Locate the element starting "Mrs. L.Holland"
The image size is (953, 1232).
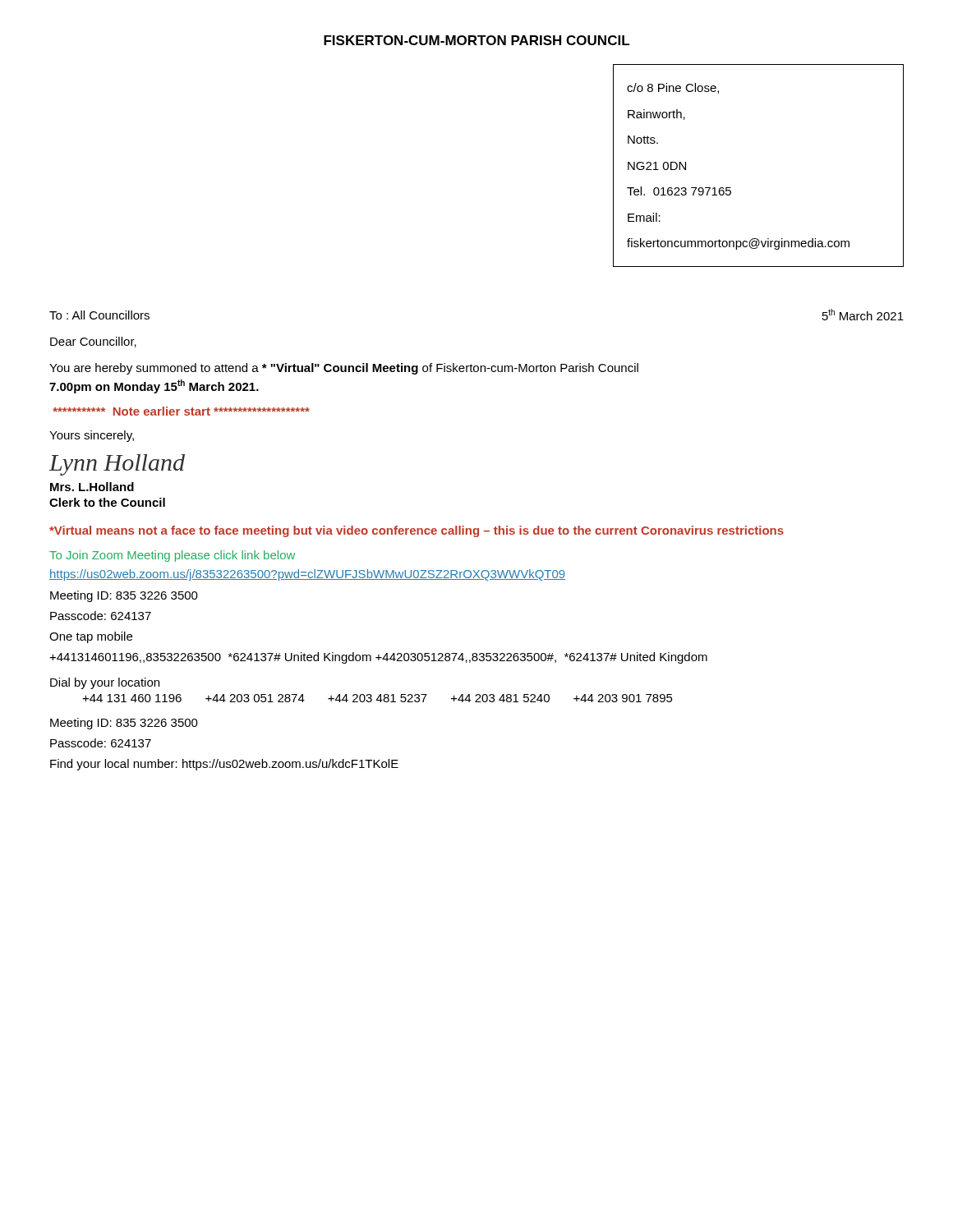tap(92, 487)
